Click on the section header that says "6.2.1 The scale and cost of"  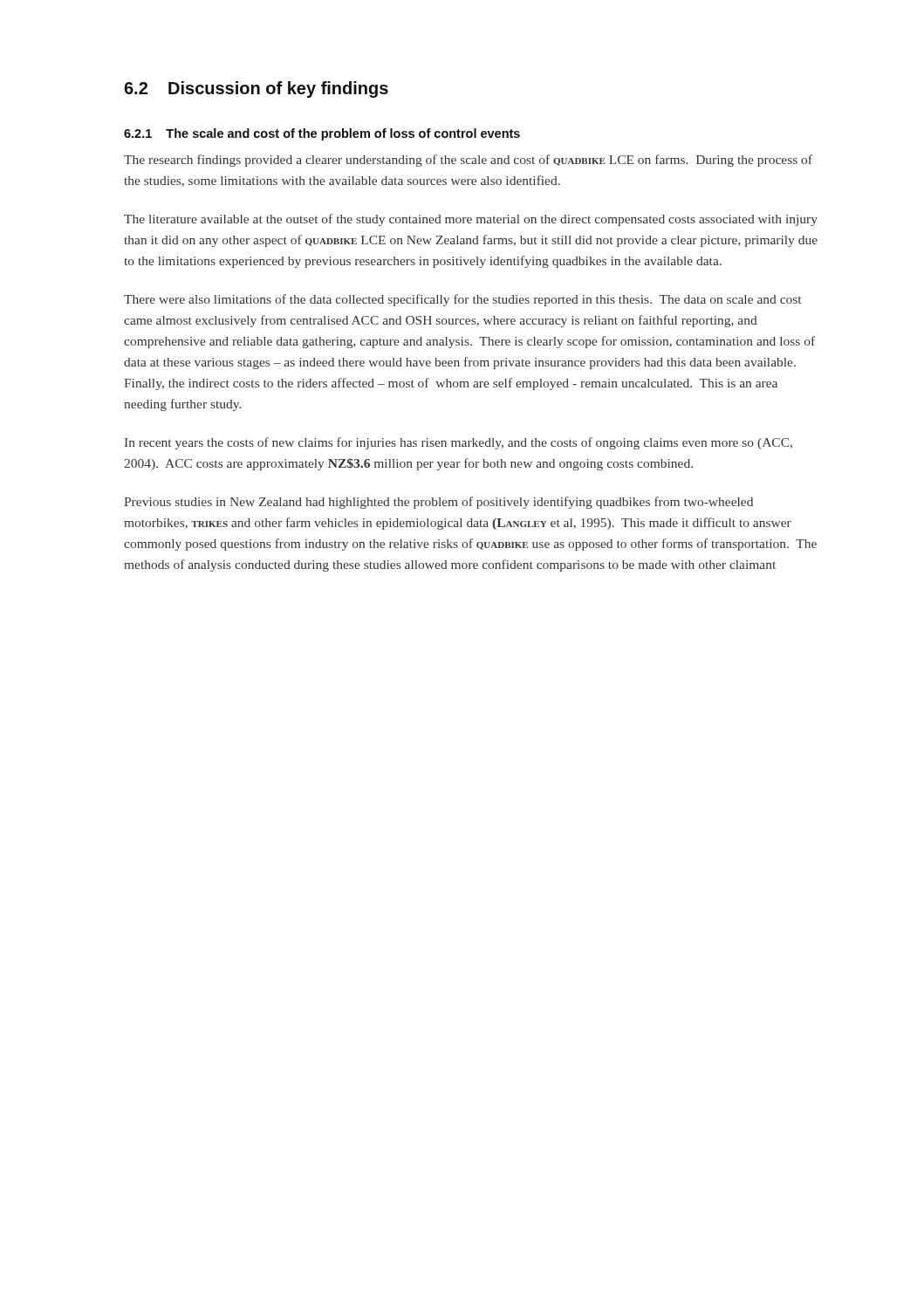pyautogui.click(x=322, y=134)
